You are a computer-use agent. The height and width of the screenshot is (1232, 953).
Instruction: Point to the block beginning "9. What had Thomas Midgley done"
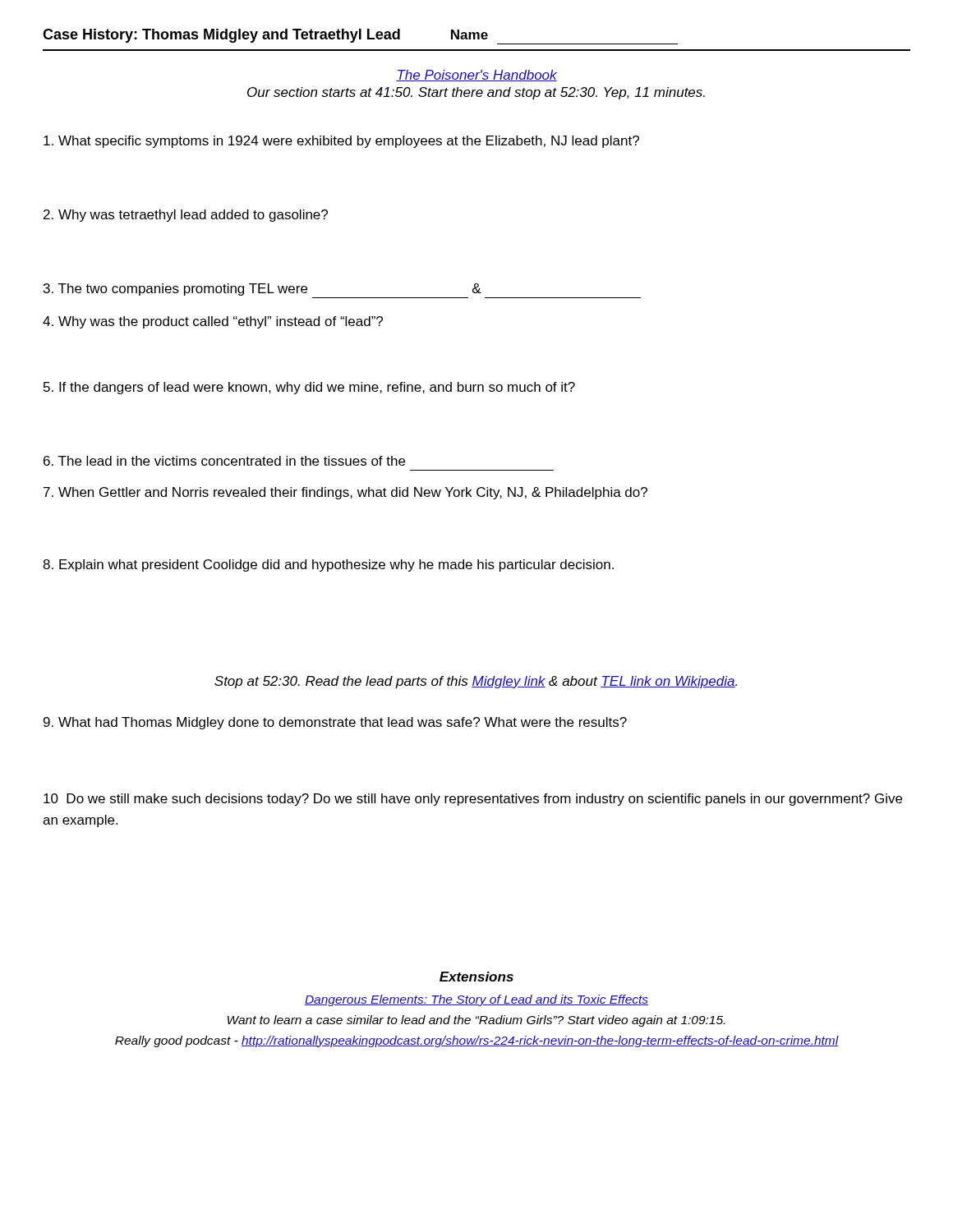(x=335, y=722)
